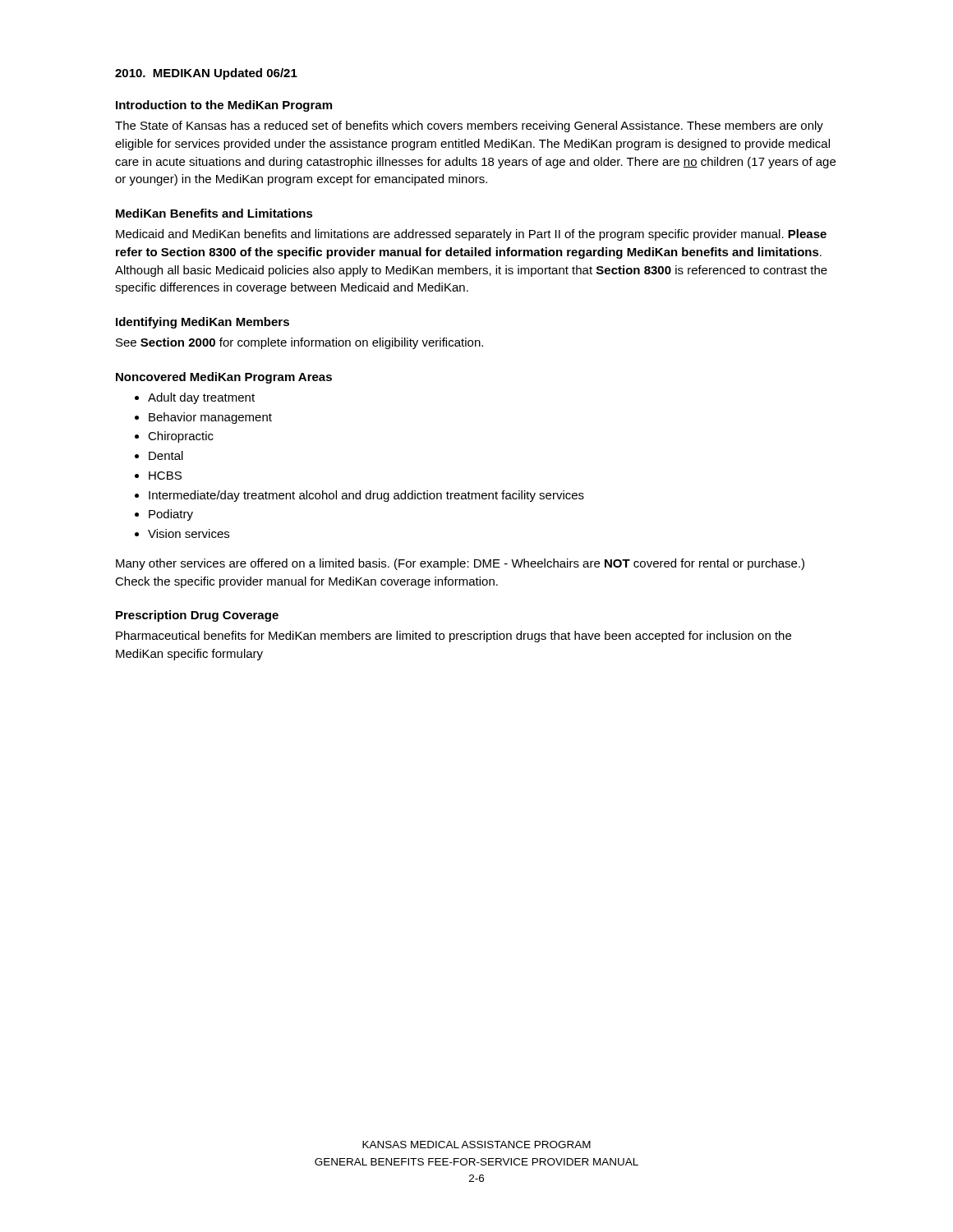Locate the list item with the text "Intermediate/day treatment alcohol"
The height and width of the screenshot is (1232, 953).
366,494
